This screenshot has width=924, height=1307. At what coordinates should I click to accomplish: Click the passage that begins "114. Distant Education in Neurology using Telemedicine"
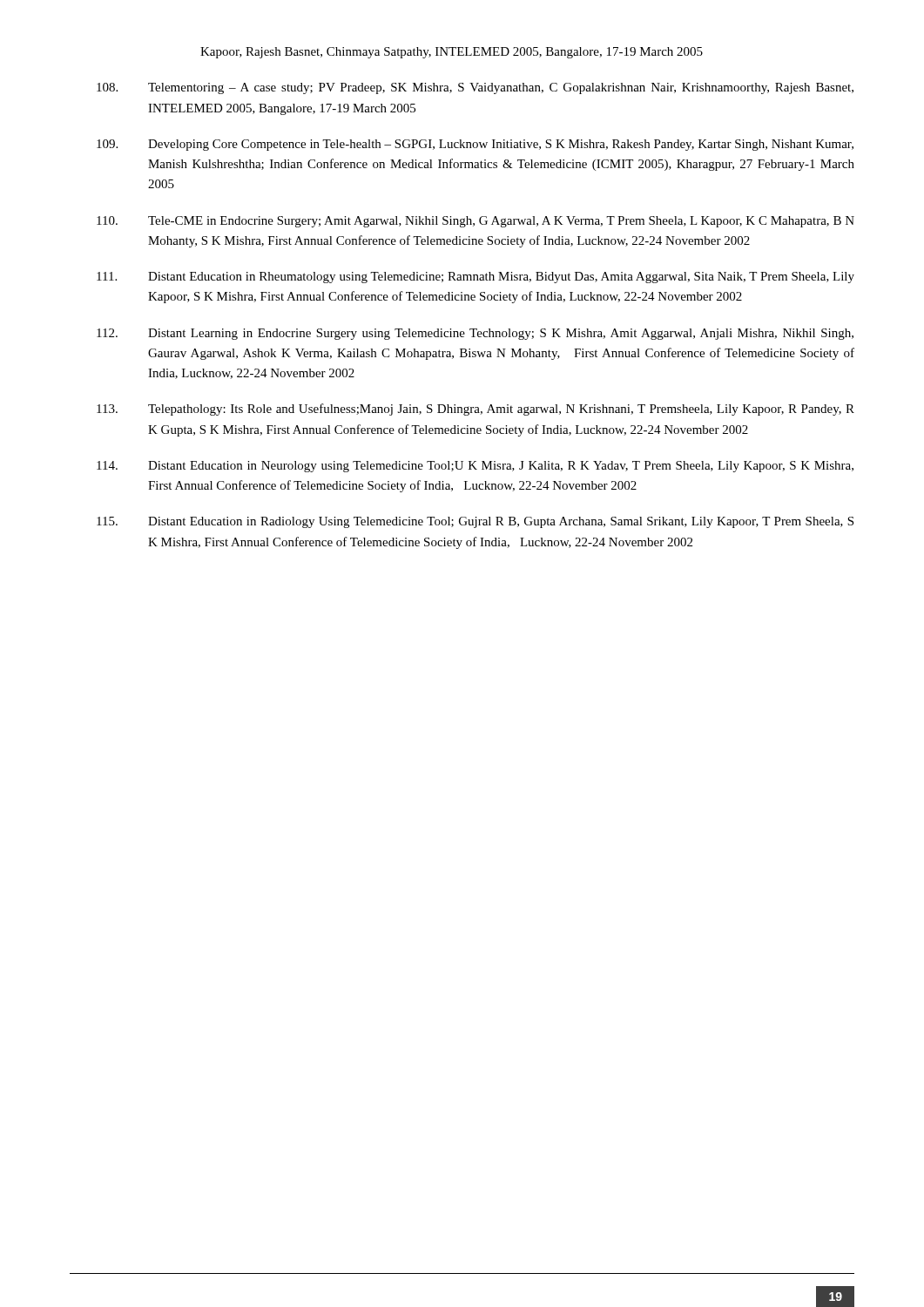pyautogui.click(x=475, y=476)
